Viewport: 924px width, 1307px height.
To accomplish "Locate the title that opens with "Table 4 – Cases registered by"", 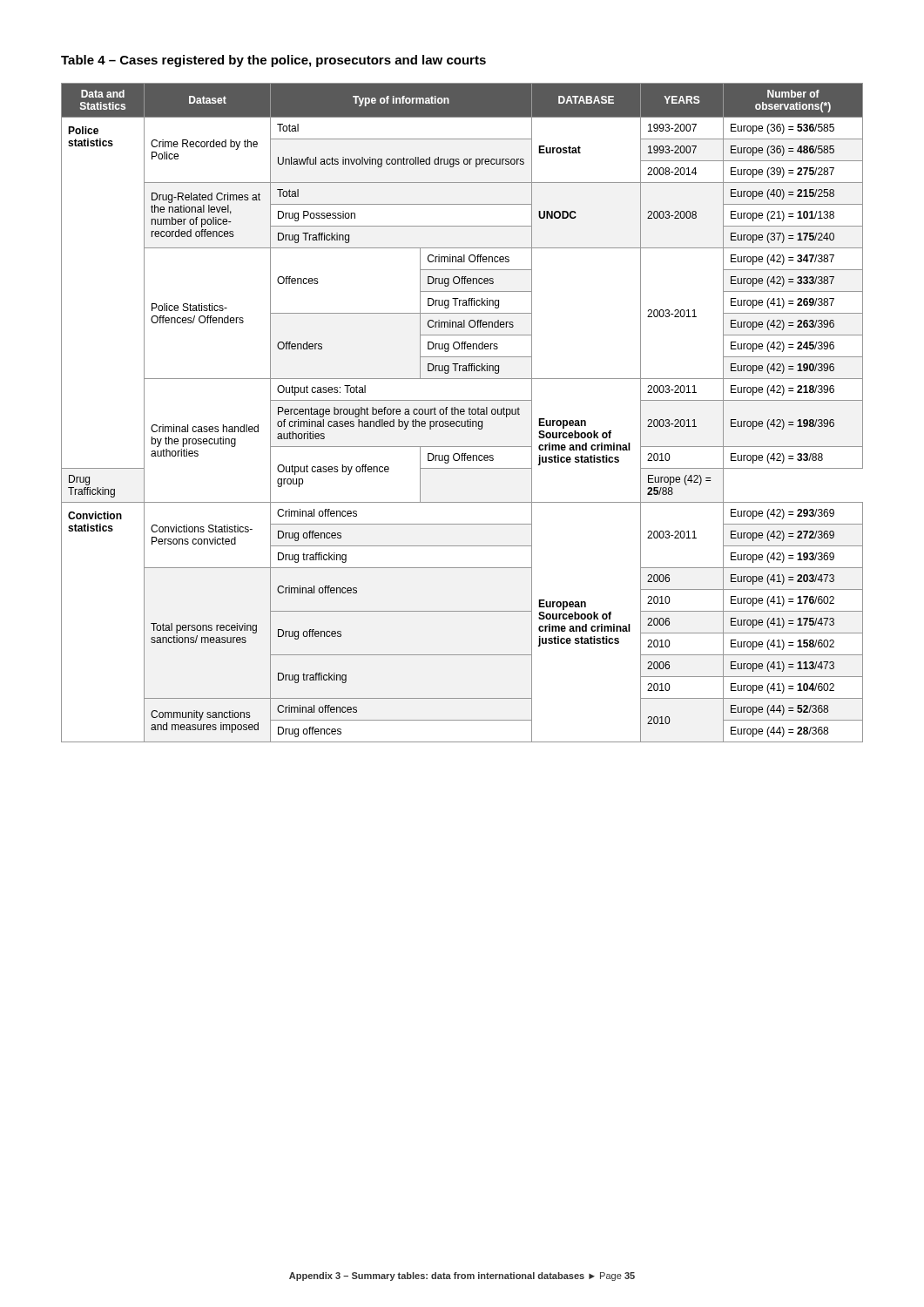I will click(274, 60).
